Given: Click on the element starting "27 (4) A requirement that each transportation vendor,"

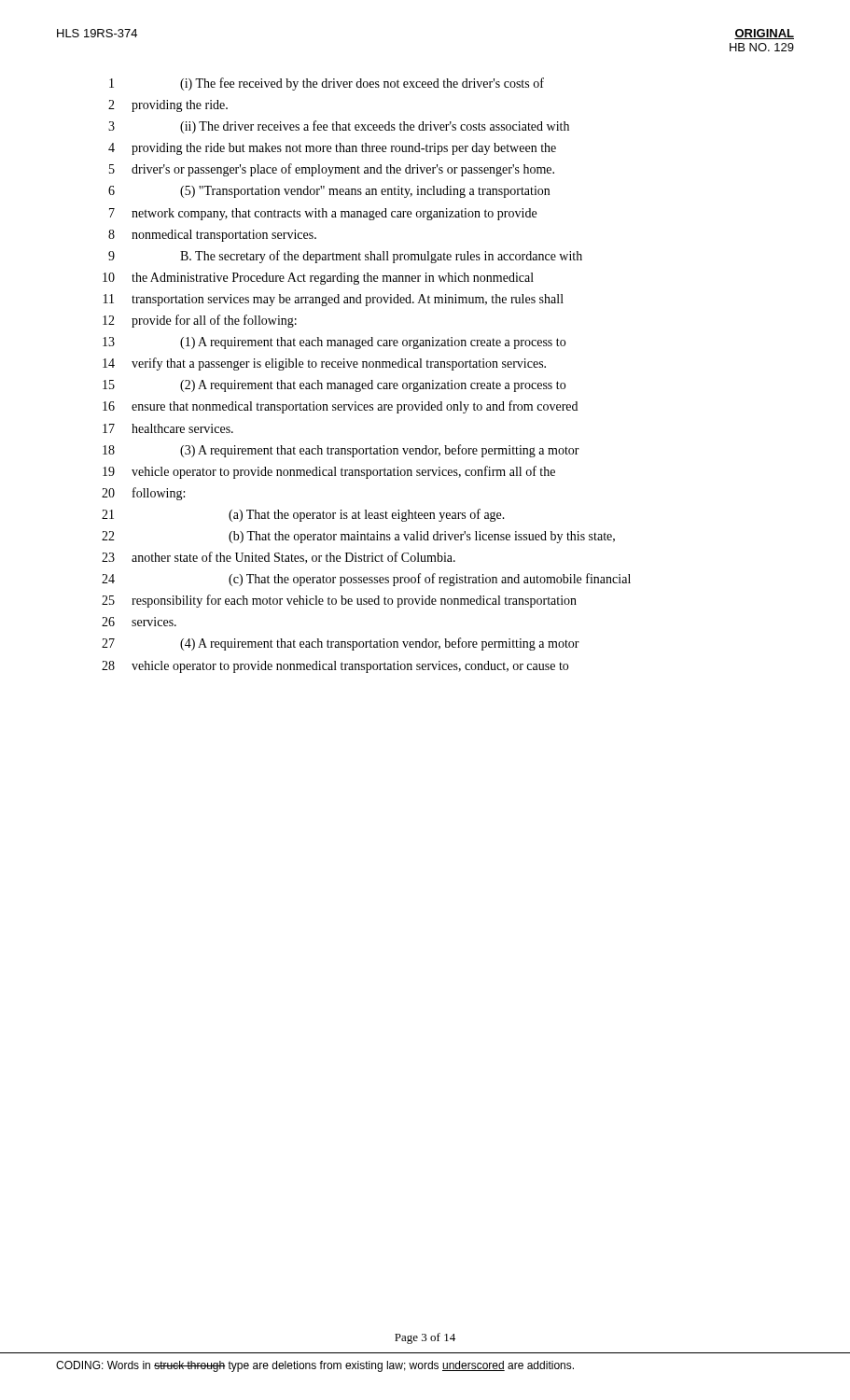Looking at the screenshot, I should point(425,644).
